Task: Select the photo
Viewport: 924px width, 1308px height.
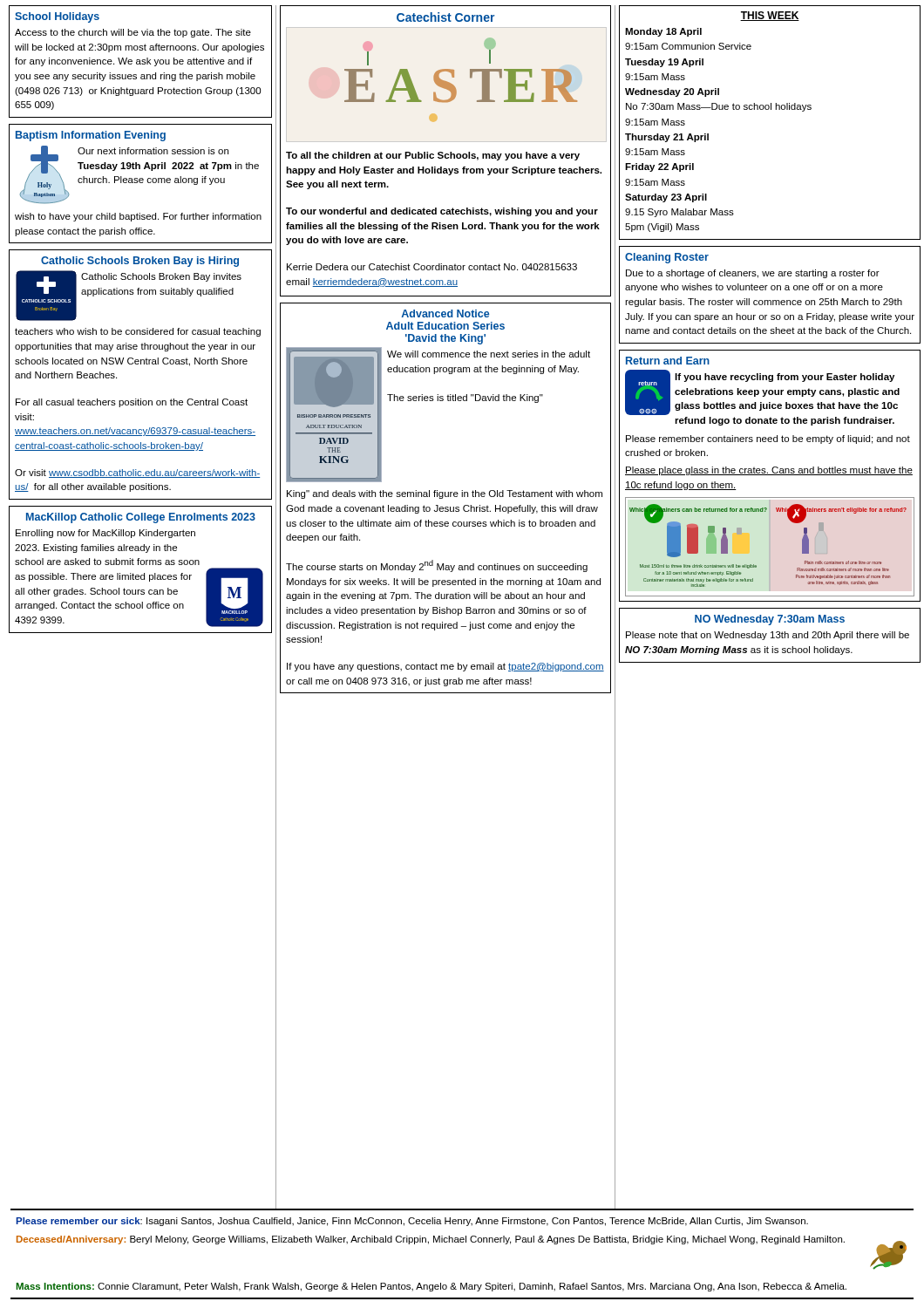Action: click(334, 415)
